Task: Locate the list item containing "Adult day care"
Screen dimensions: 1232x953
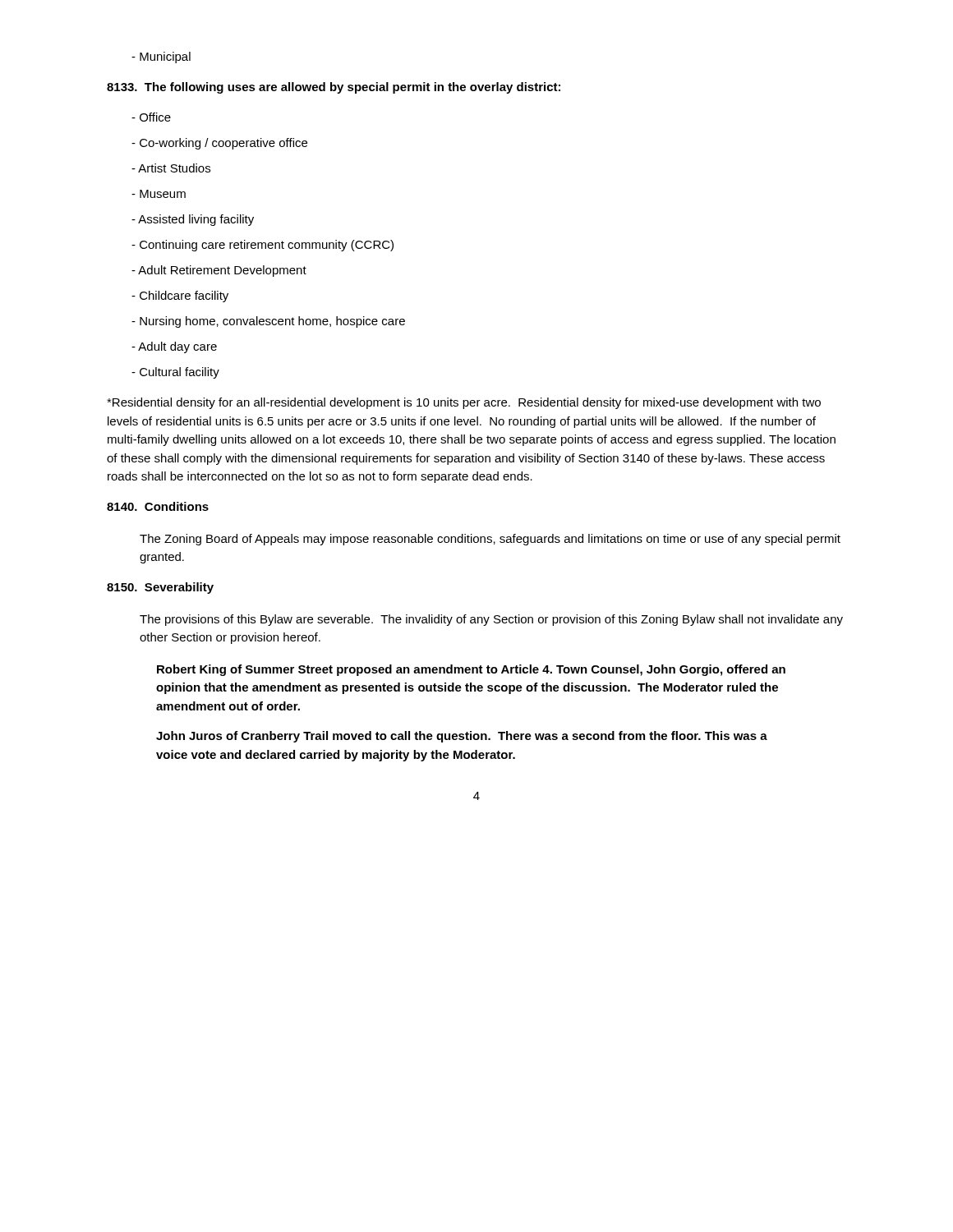Action: 174,346
